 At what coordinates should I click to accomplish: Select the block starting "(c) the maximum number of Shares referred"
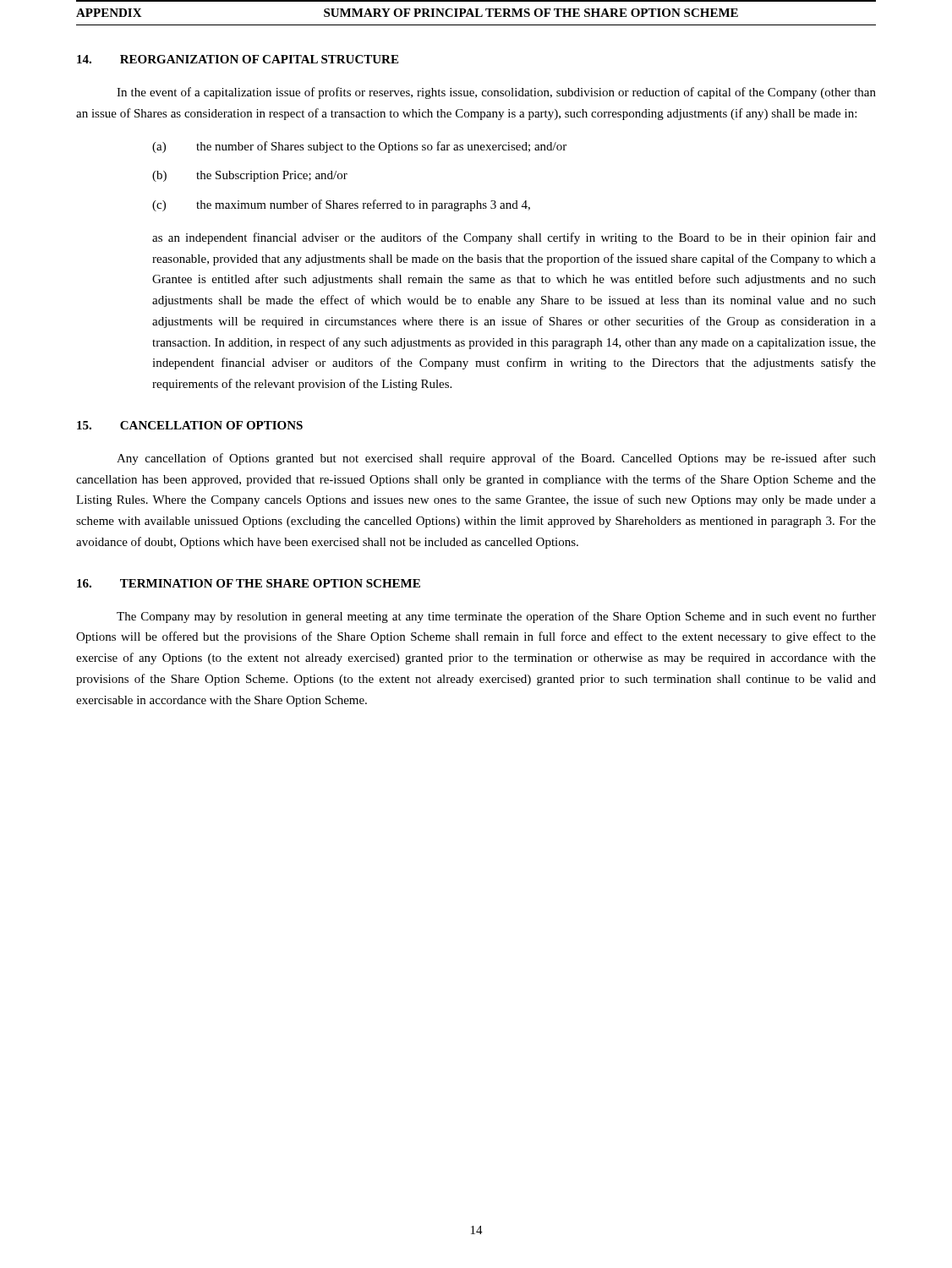(x=514, y=205)
